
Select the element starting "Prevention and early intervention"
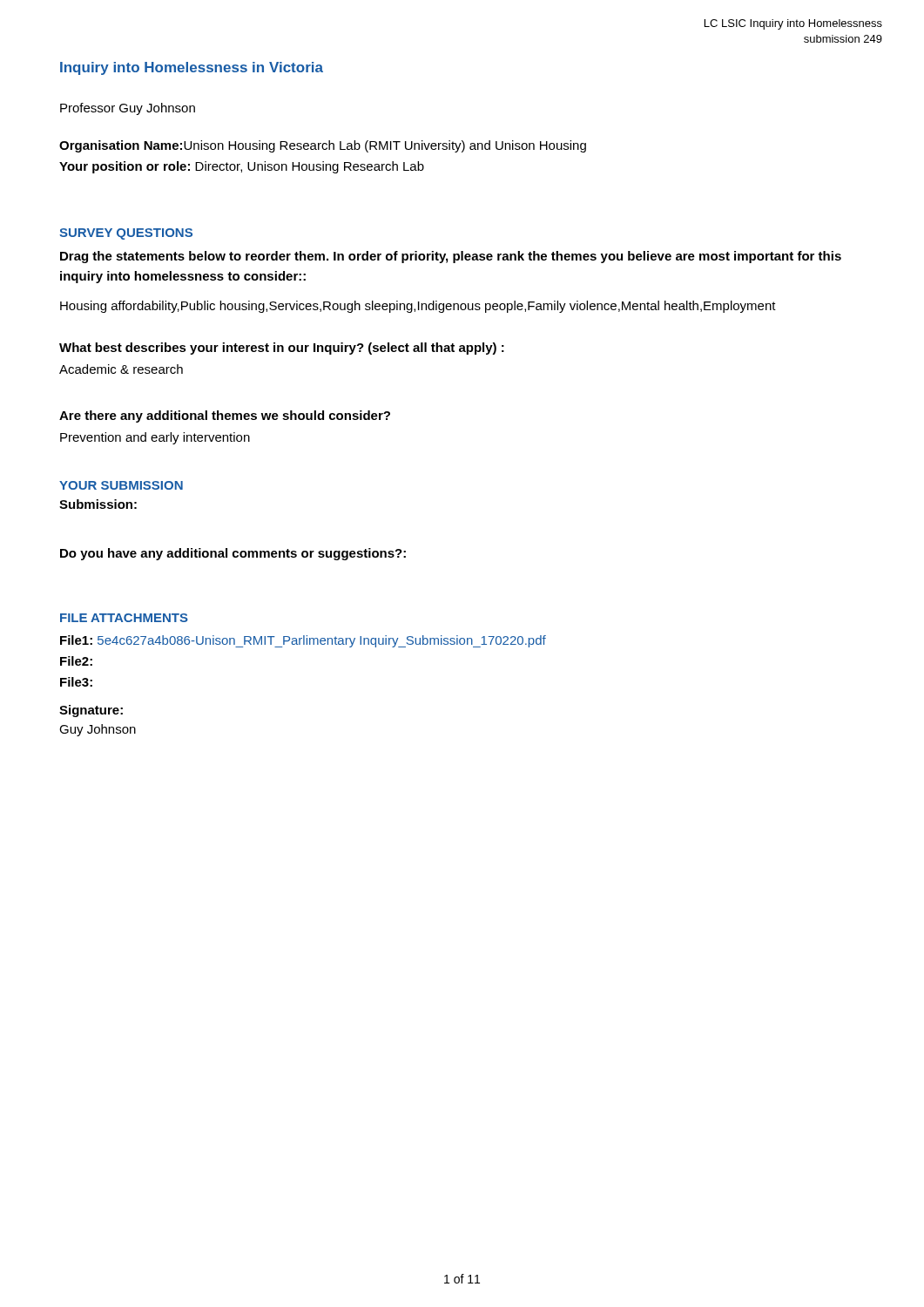[x=155, y=437]
